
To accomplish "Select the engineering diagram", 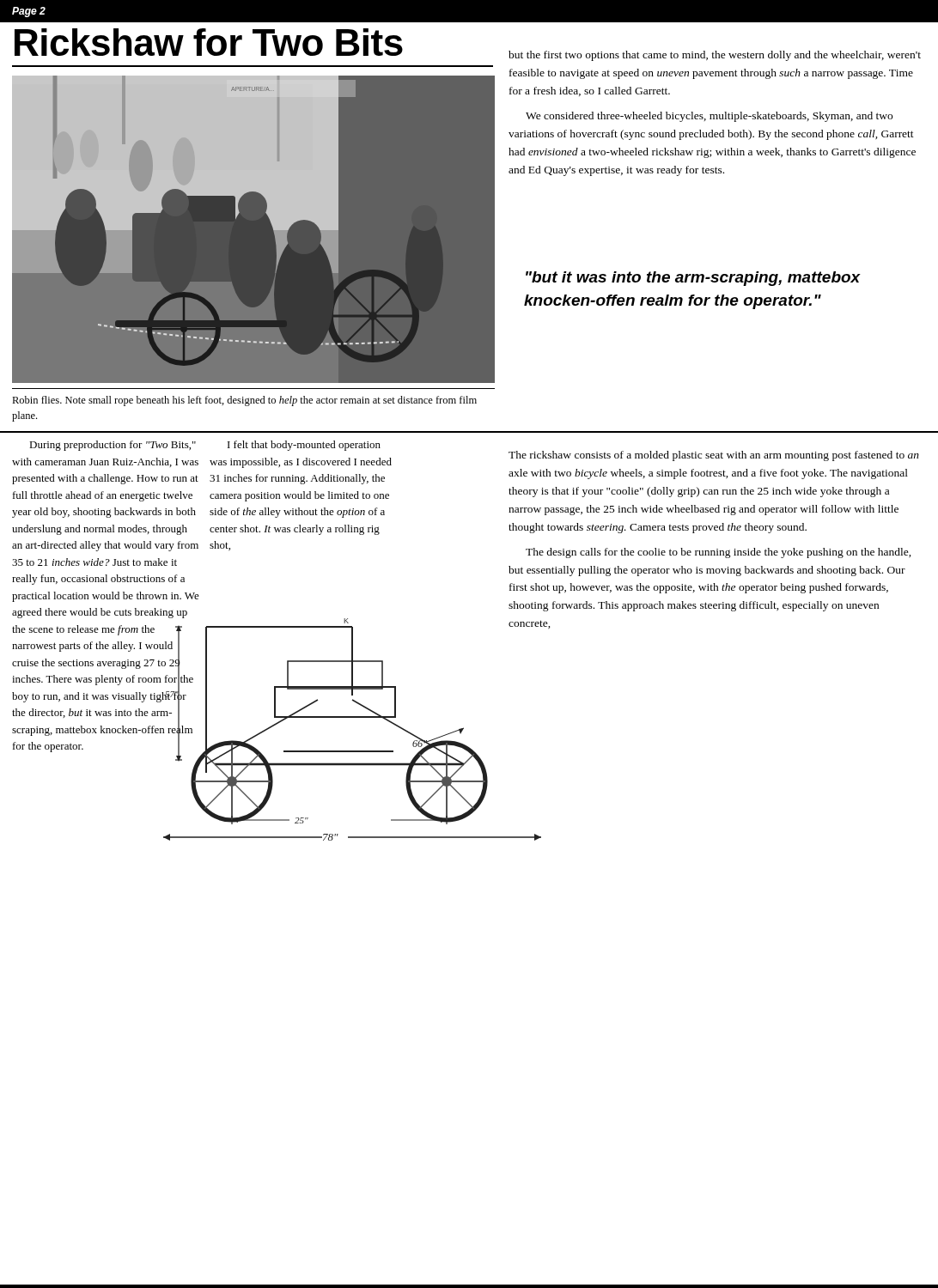I will [356, 717].
